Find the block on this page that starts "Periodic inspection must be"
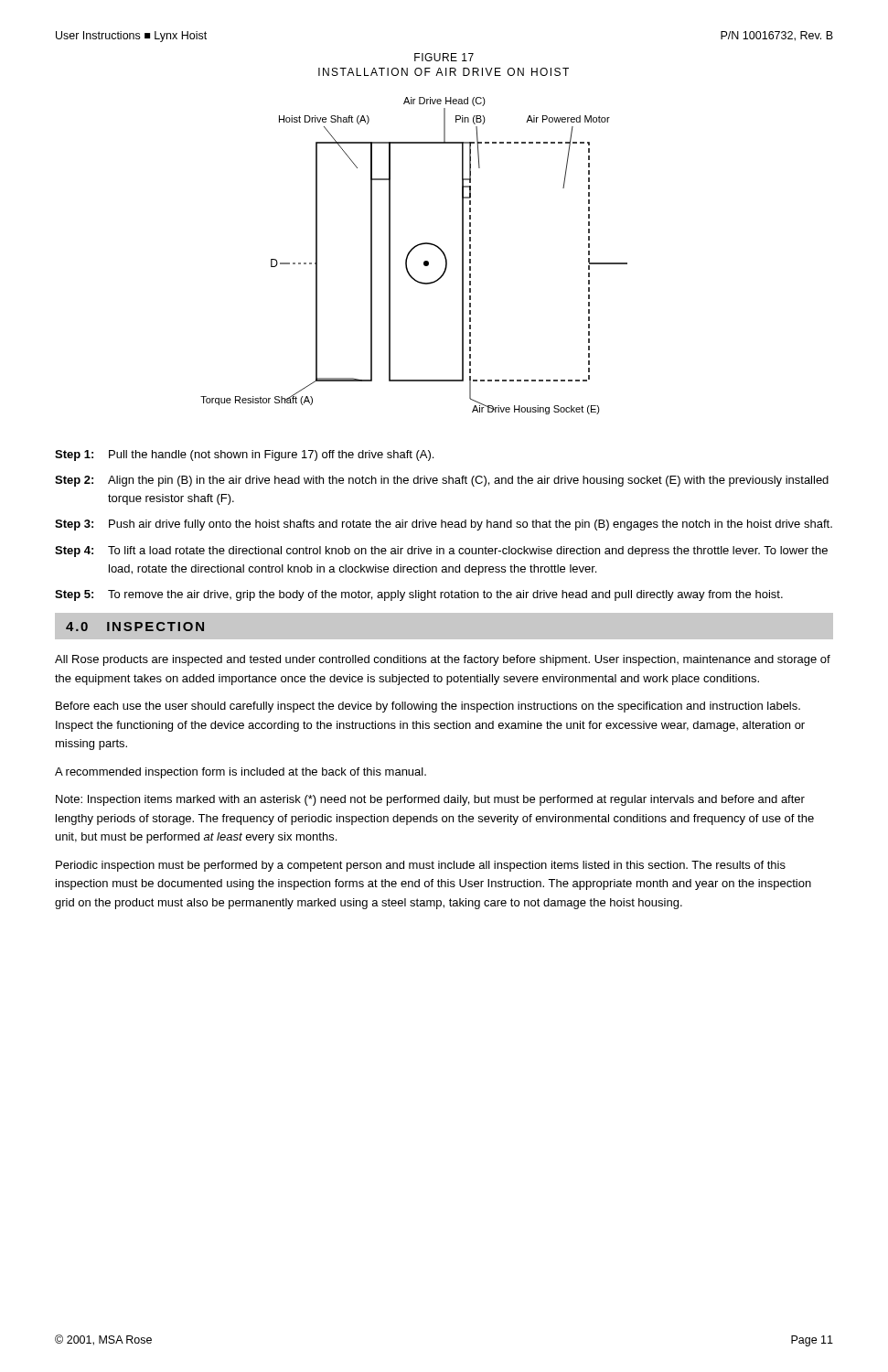 pos(433,883)
